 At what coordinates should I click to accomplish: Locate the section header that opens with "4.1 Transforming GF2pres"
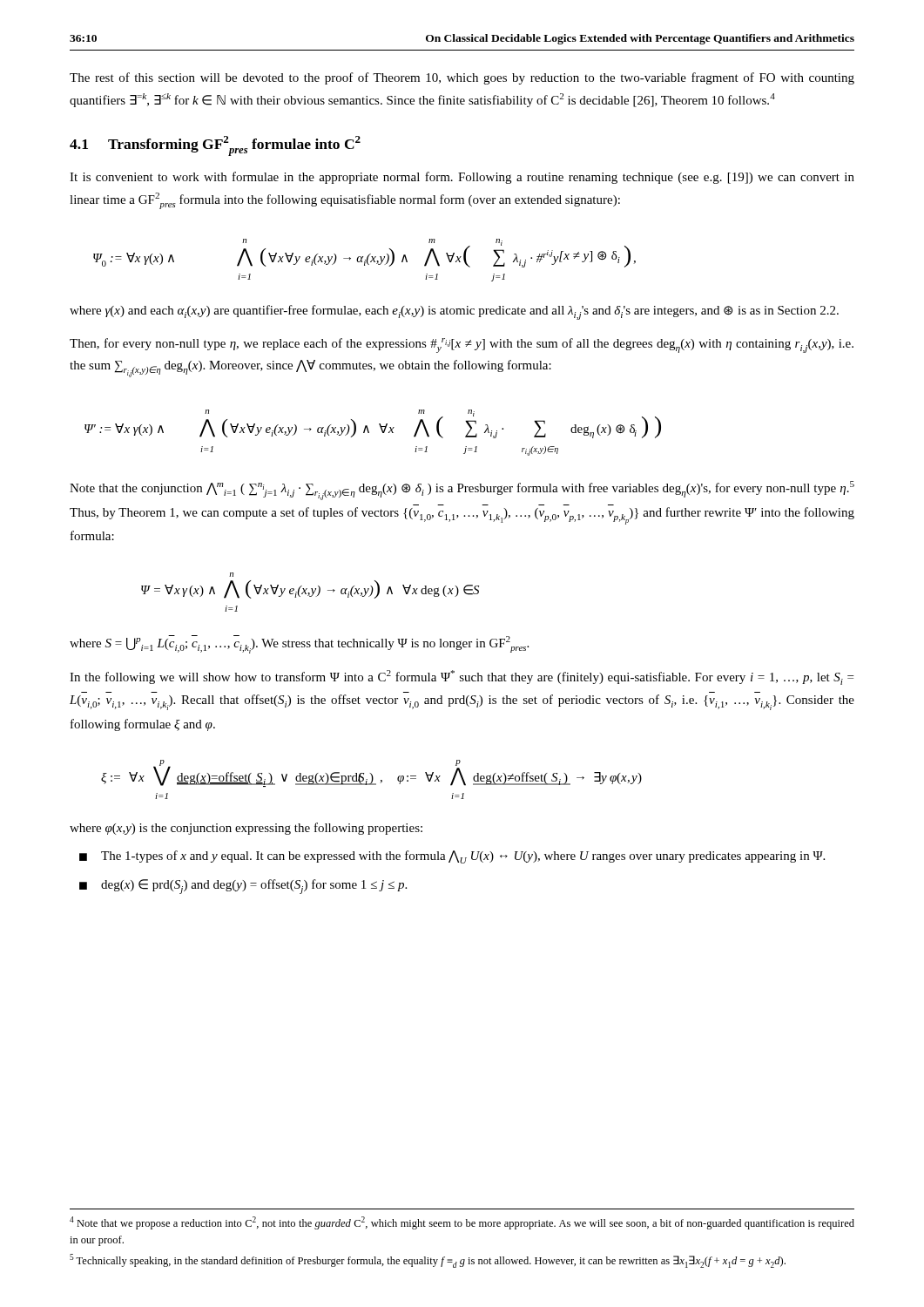click(215, 144)
